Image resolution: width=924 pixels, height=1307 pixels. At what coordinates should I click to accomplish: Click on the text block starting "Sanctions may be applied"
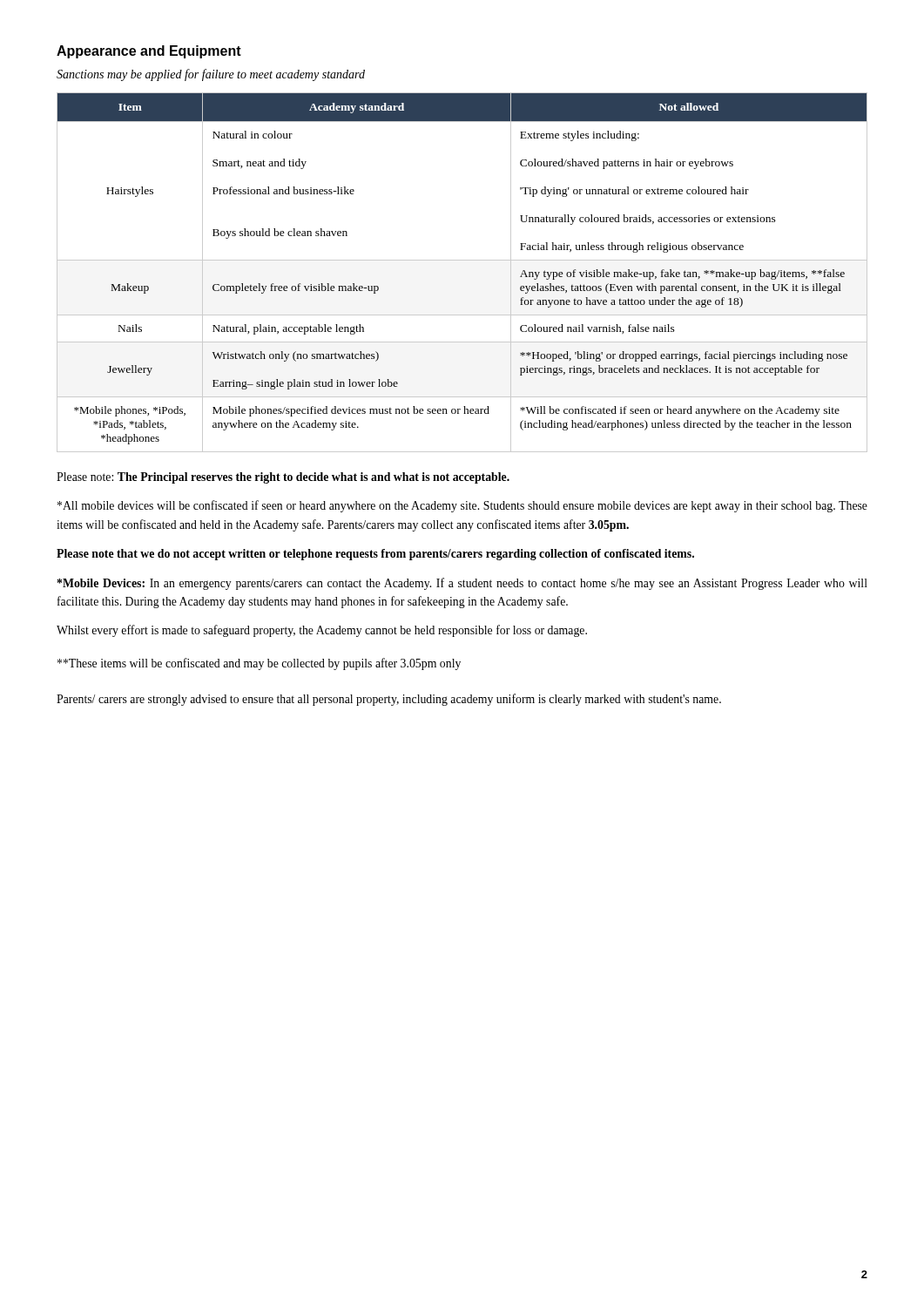[211, 74]
